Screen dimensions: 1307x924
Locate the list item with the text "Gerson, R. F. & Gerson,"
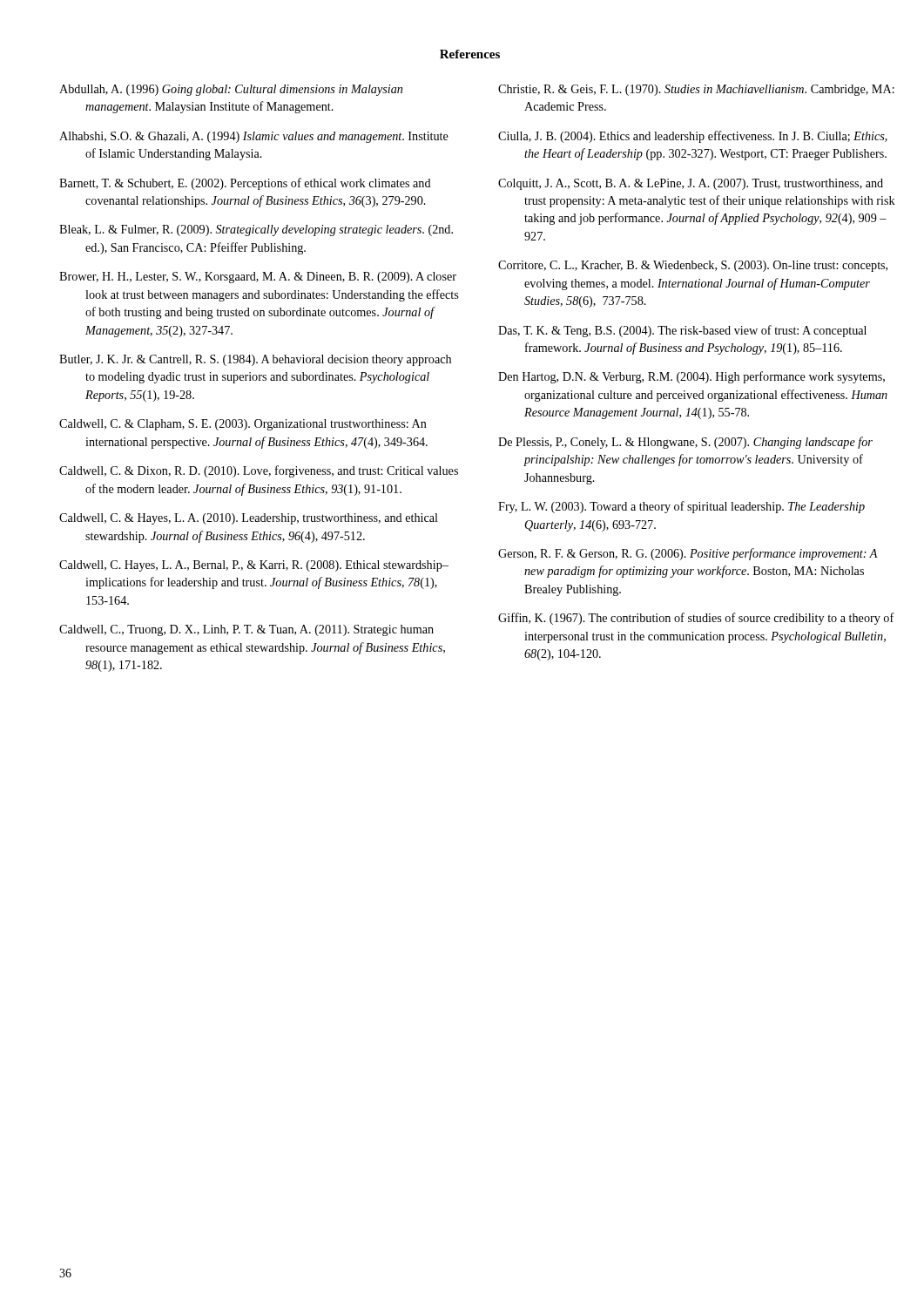tap(688, 571)
